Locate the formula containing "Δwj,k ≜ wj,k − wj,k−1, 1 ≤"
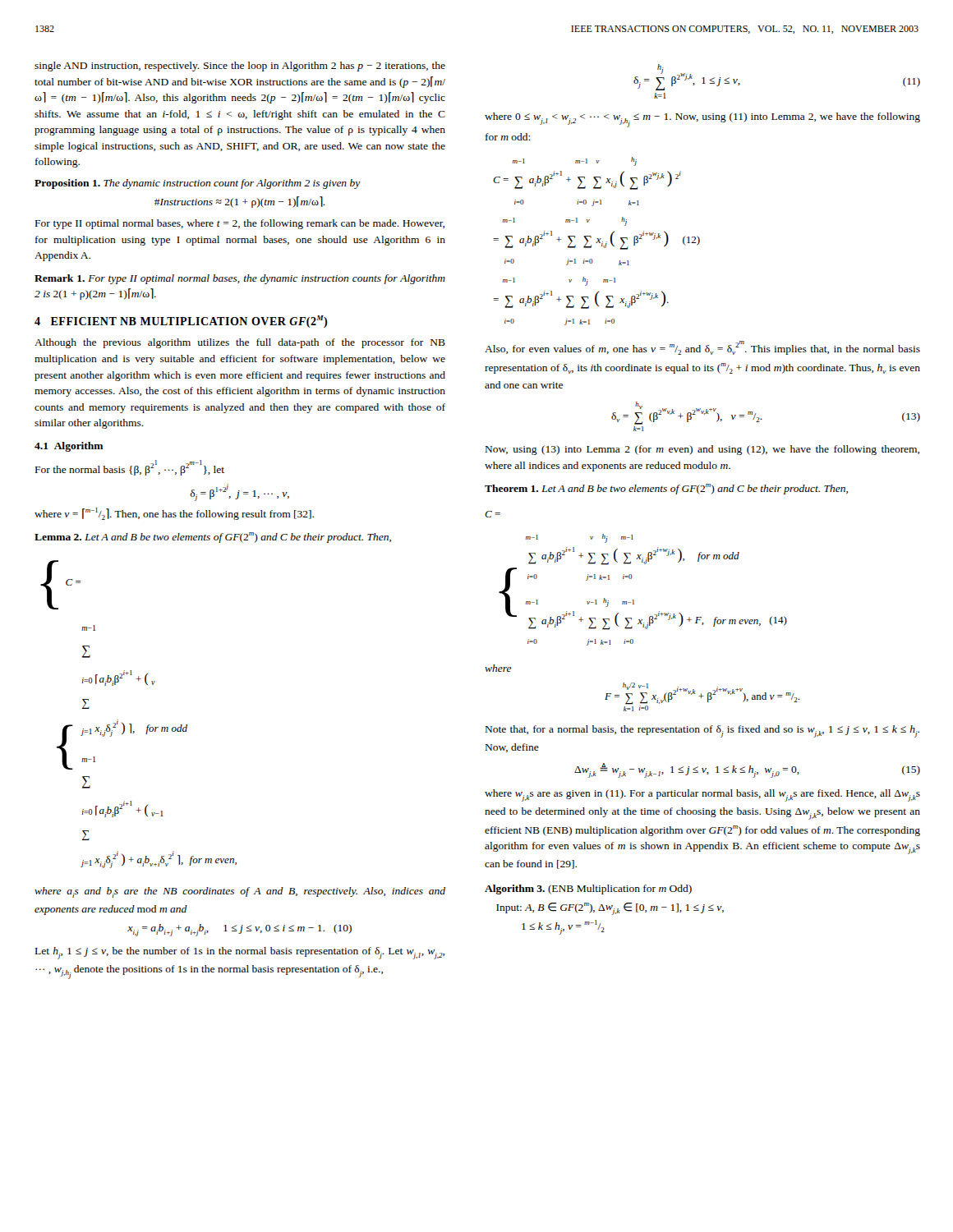 tap(702, 770)
